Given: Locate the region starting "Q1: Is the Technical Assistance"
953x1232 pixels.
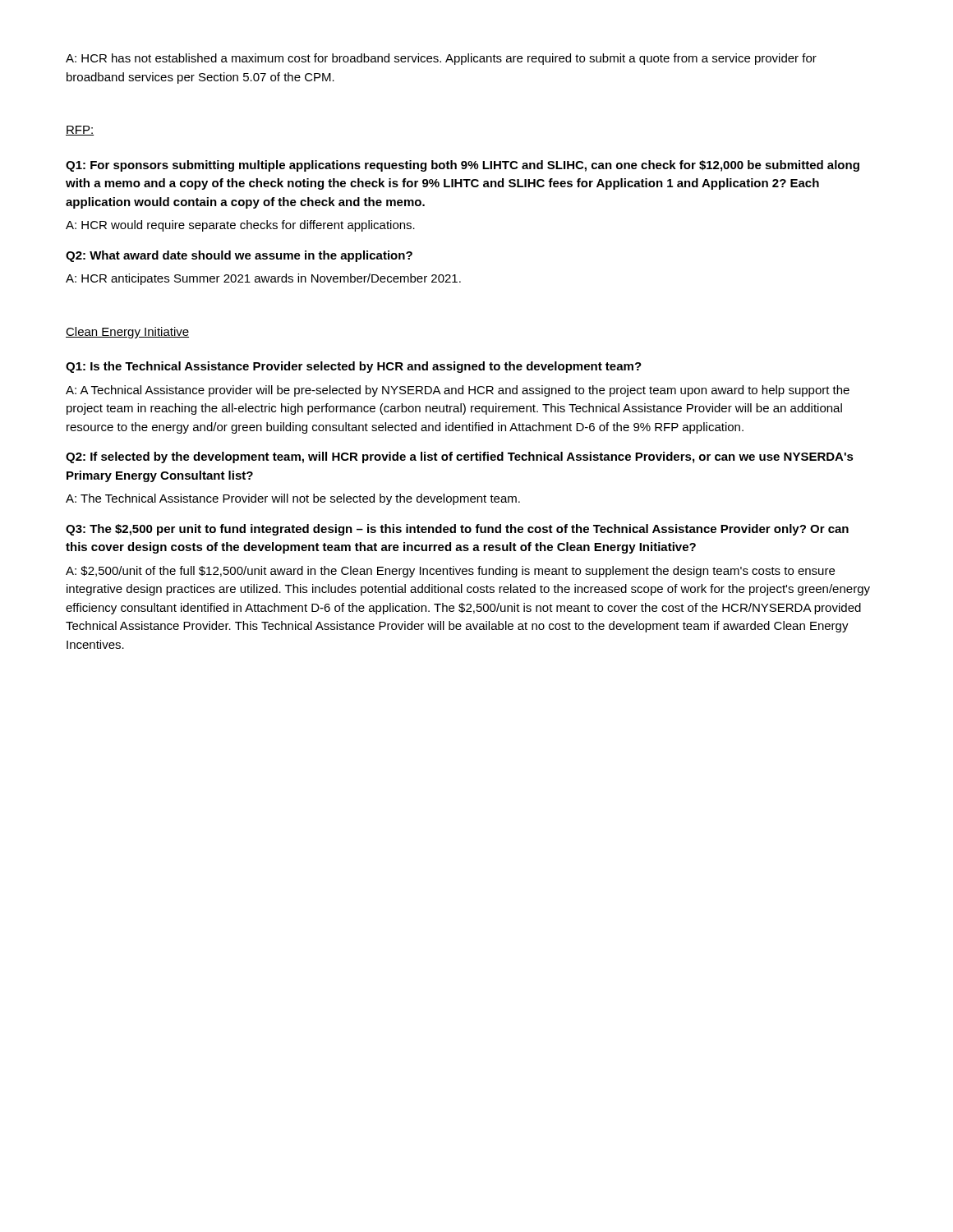Looking at the screenshot, I should pos(354,366).
